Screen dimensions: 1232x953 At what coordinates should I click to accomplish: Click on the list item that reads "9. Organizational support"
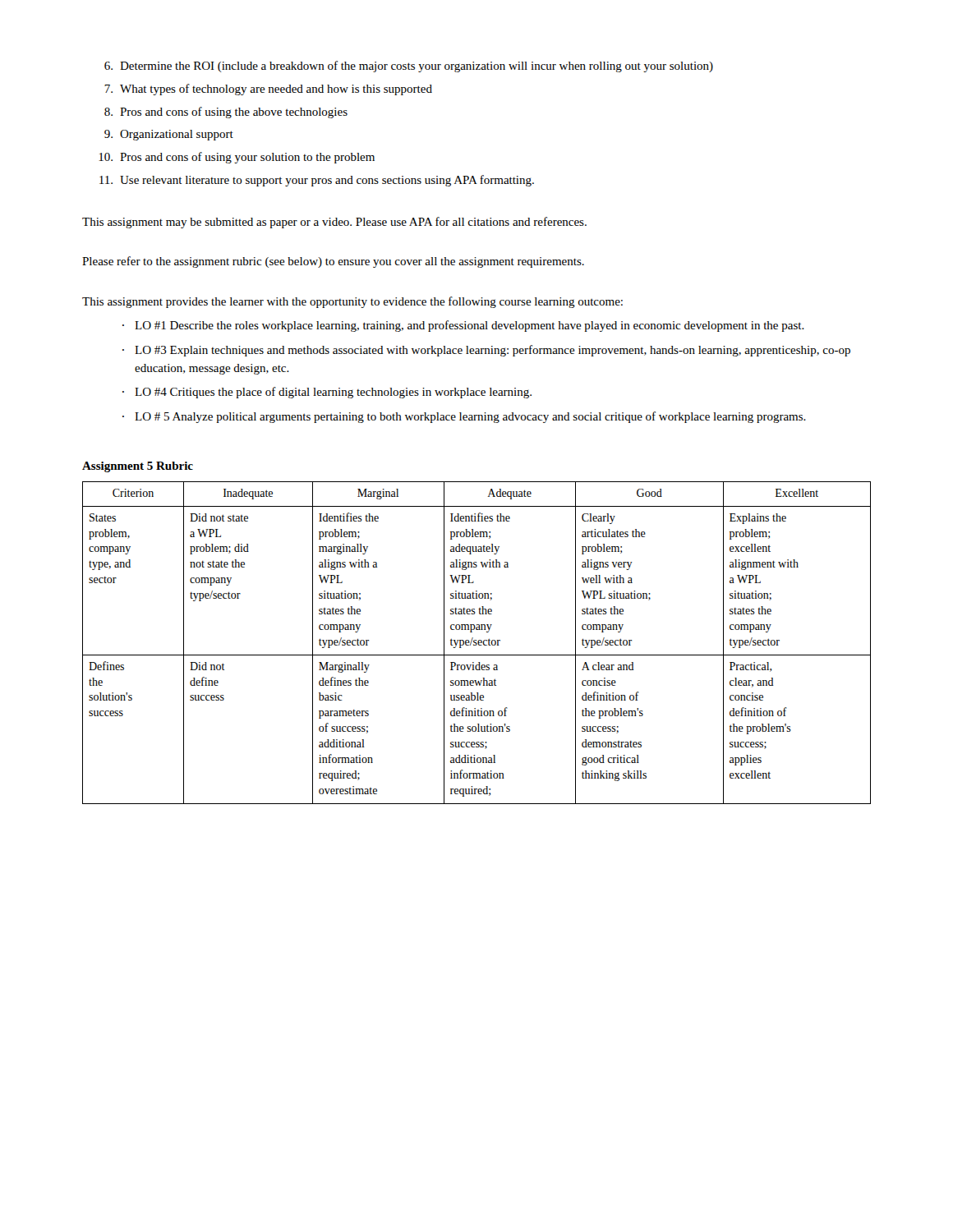(x=158, y=135)
